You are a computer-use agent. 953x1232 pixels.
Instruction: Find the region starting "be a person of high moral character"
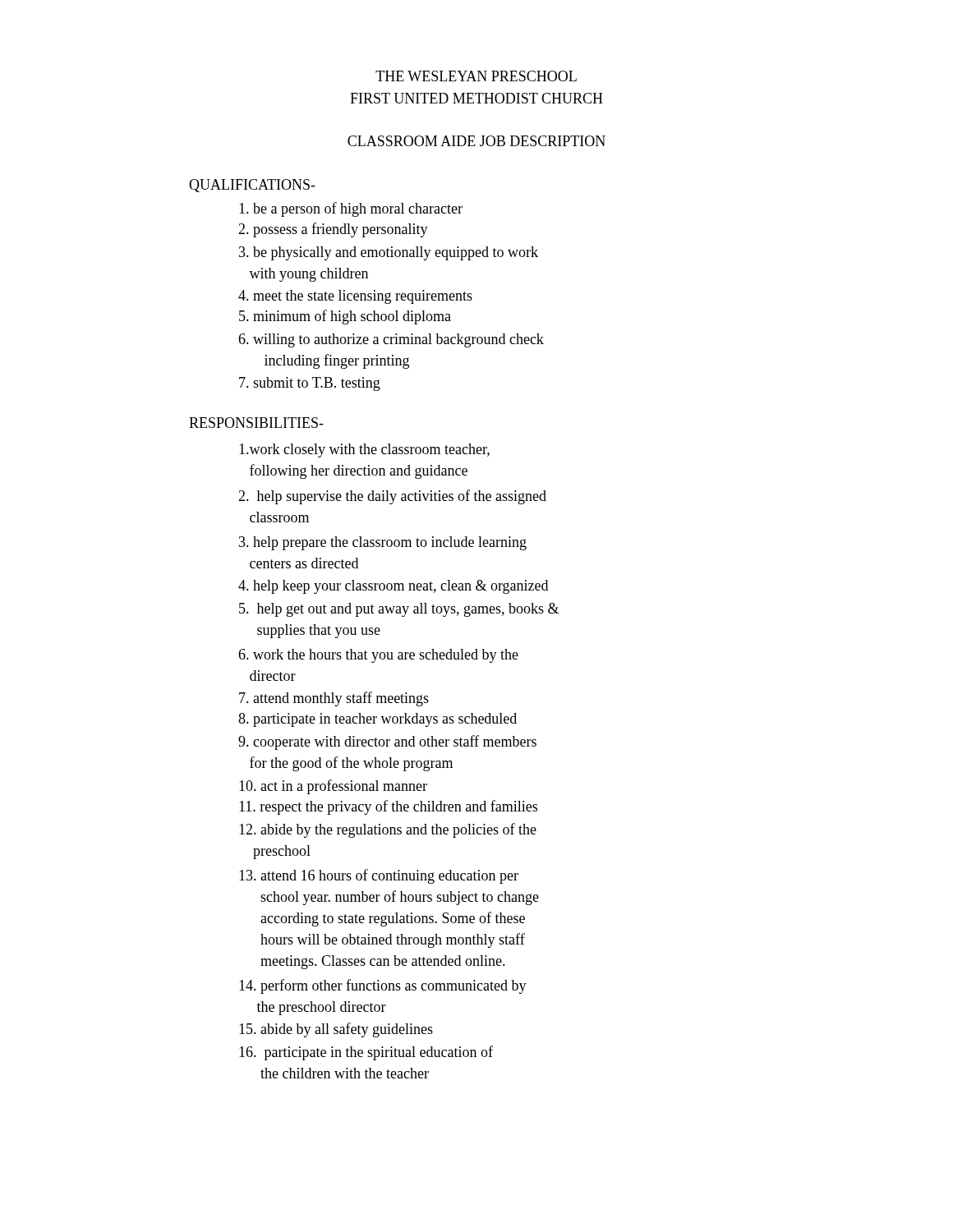point(350,209)
